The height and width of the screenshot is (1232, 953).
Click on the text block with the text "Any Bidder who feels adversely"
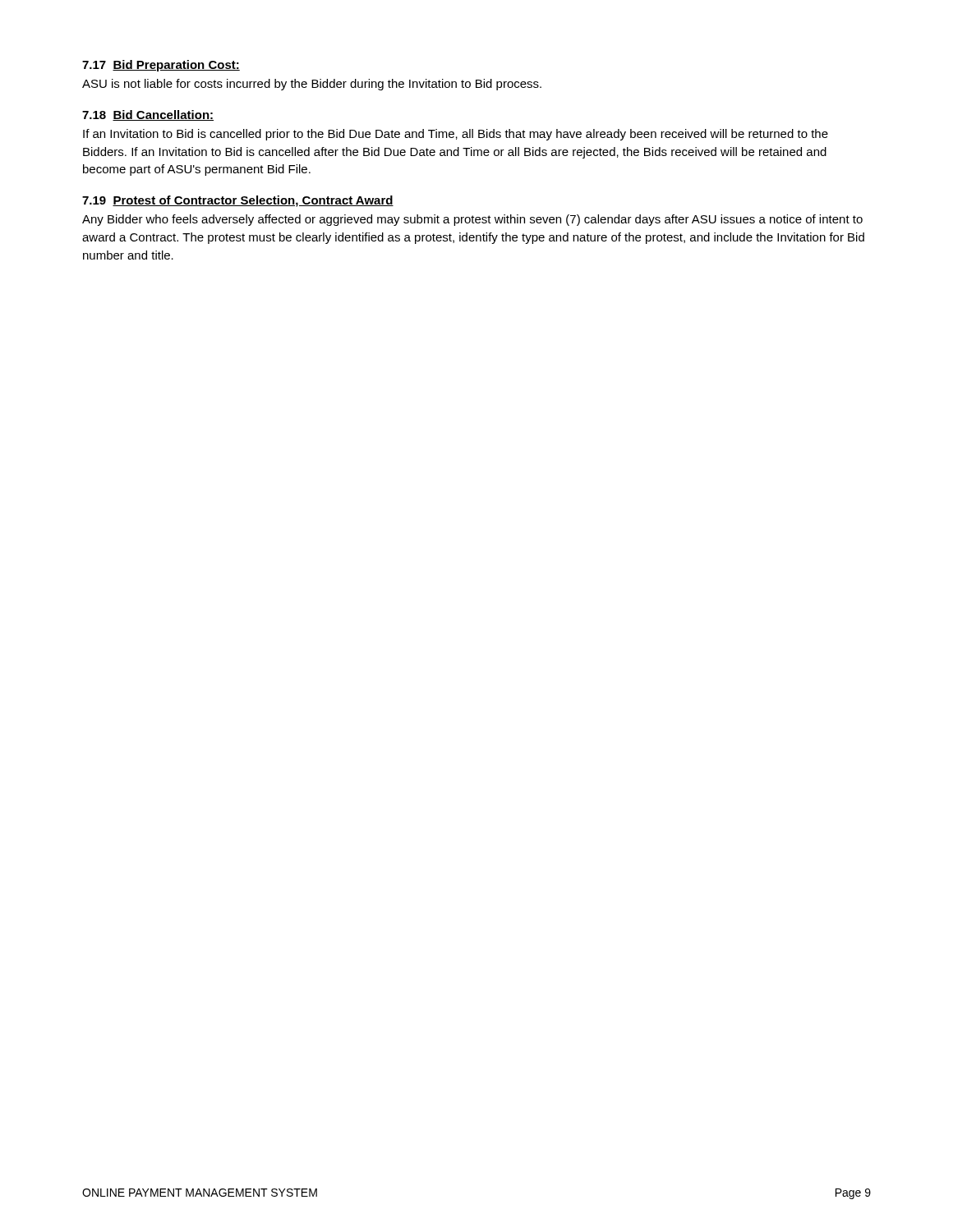point(474,237)
